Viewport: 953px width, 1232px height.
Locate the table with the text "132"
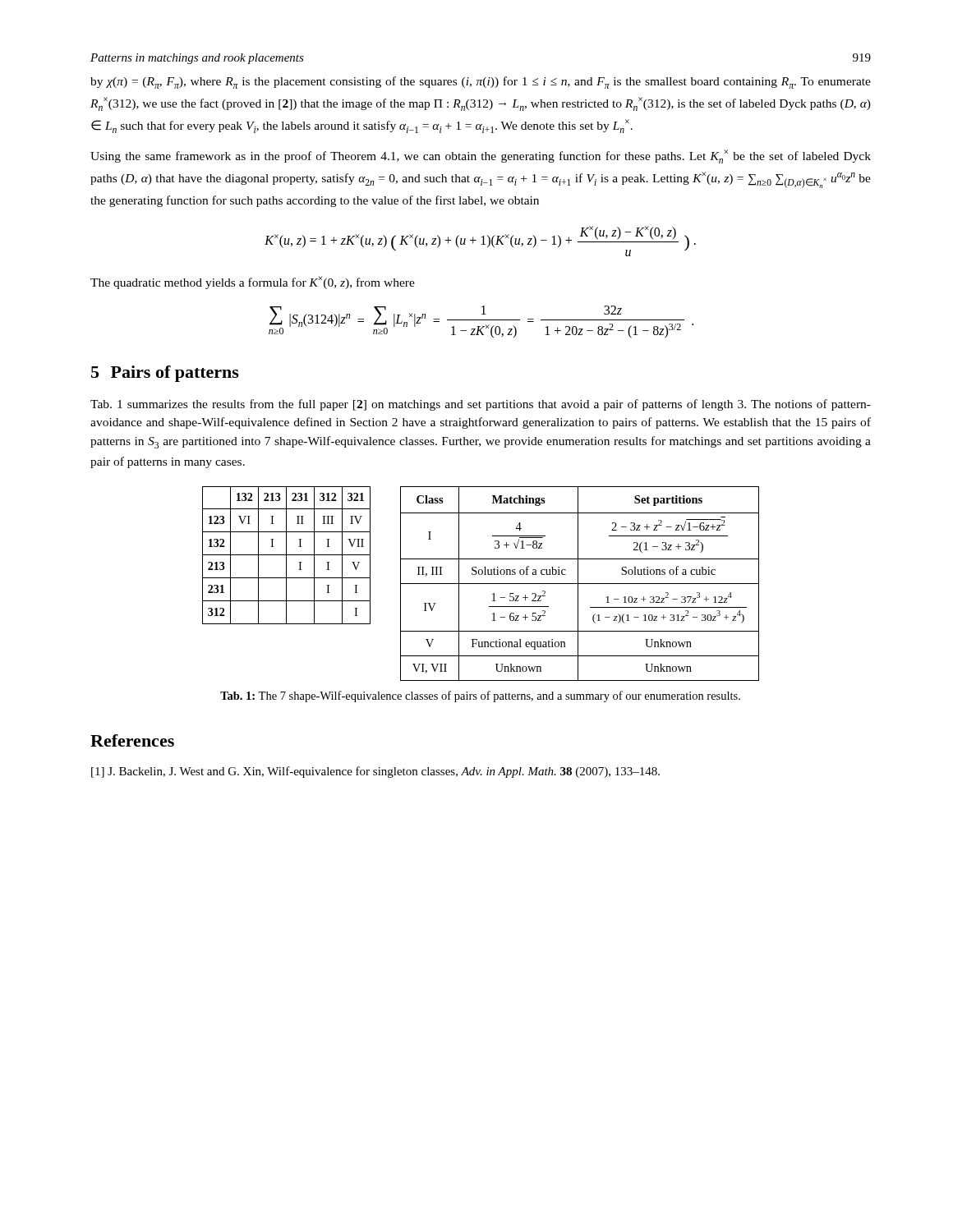(481, 583)
